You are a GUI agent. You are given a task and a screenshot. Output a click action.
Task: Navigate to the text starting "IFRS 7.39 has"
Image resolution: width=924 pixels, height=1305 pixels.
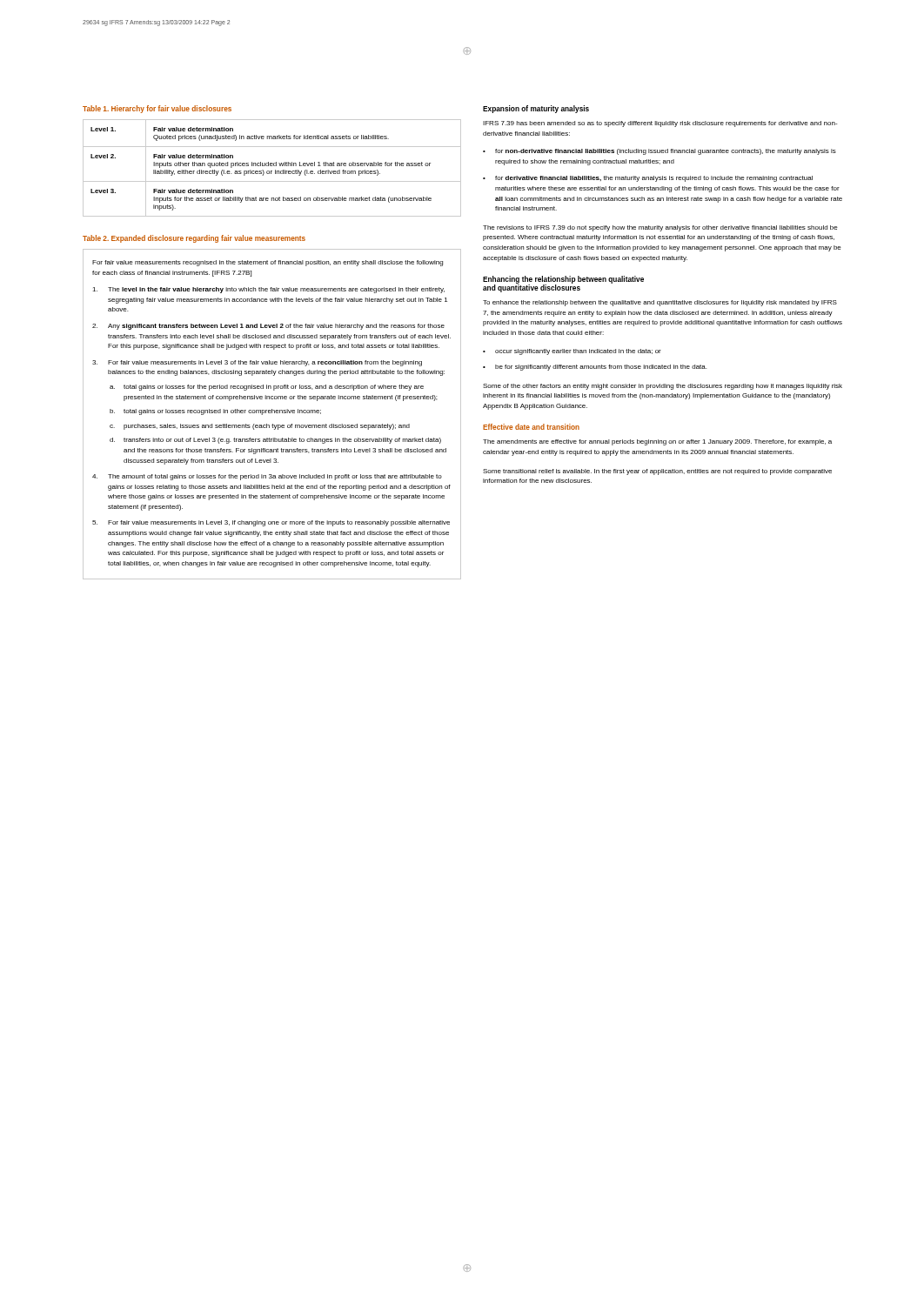[660, 128]
